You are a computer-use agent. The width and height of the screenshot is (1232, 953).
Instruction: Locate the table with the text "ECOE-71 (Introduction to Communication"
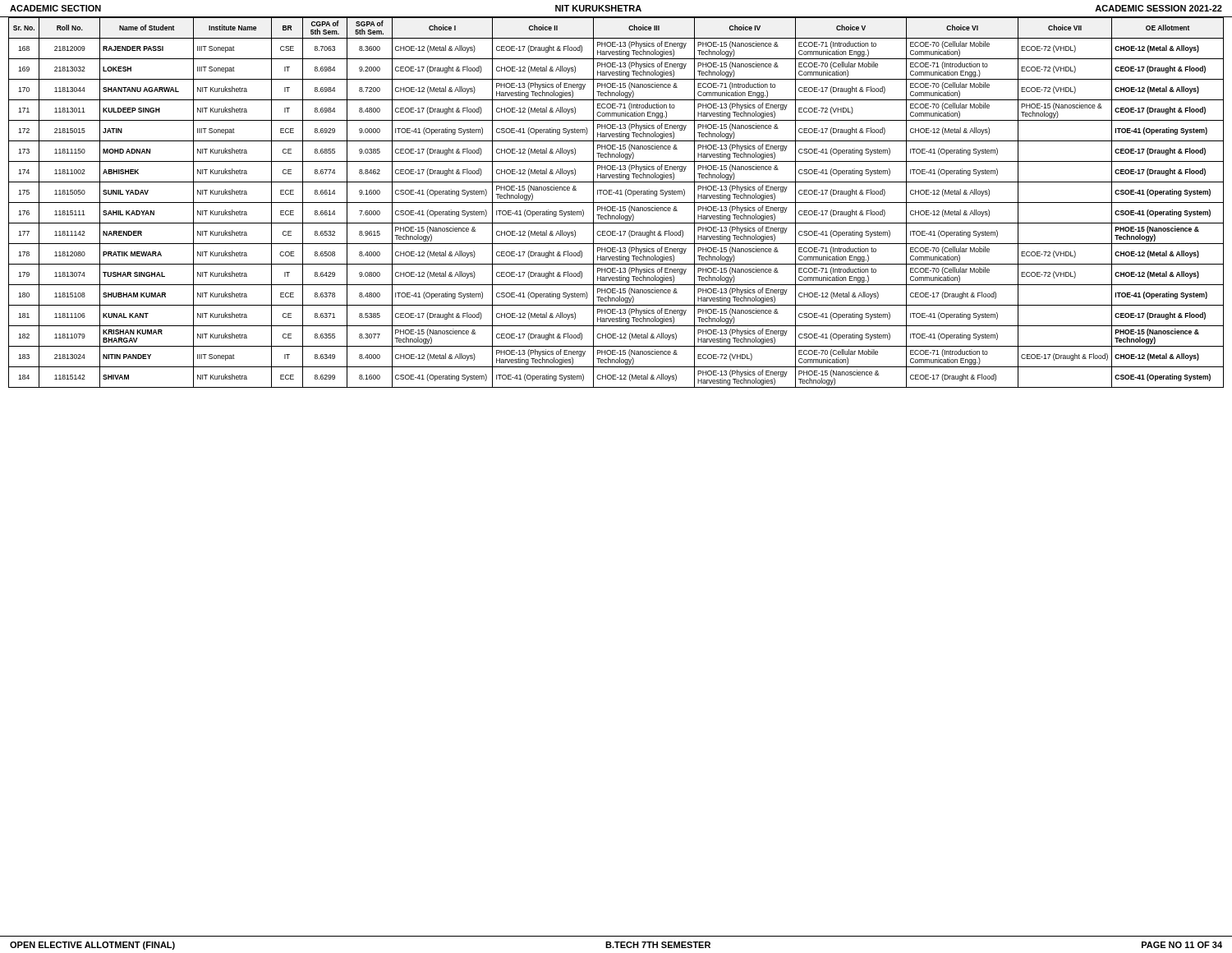[x=616, y=203]
